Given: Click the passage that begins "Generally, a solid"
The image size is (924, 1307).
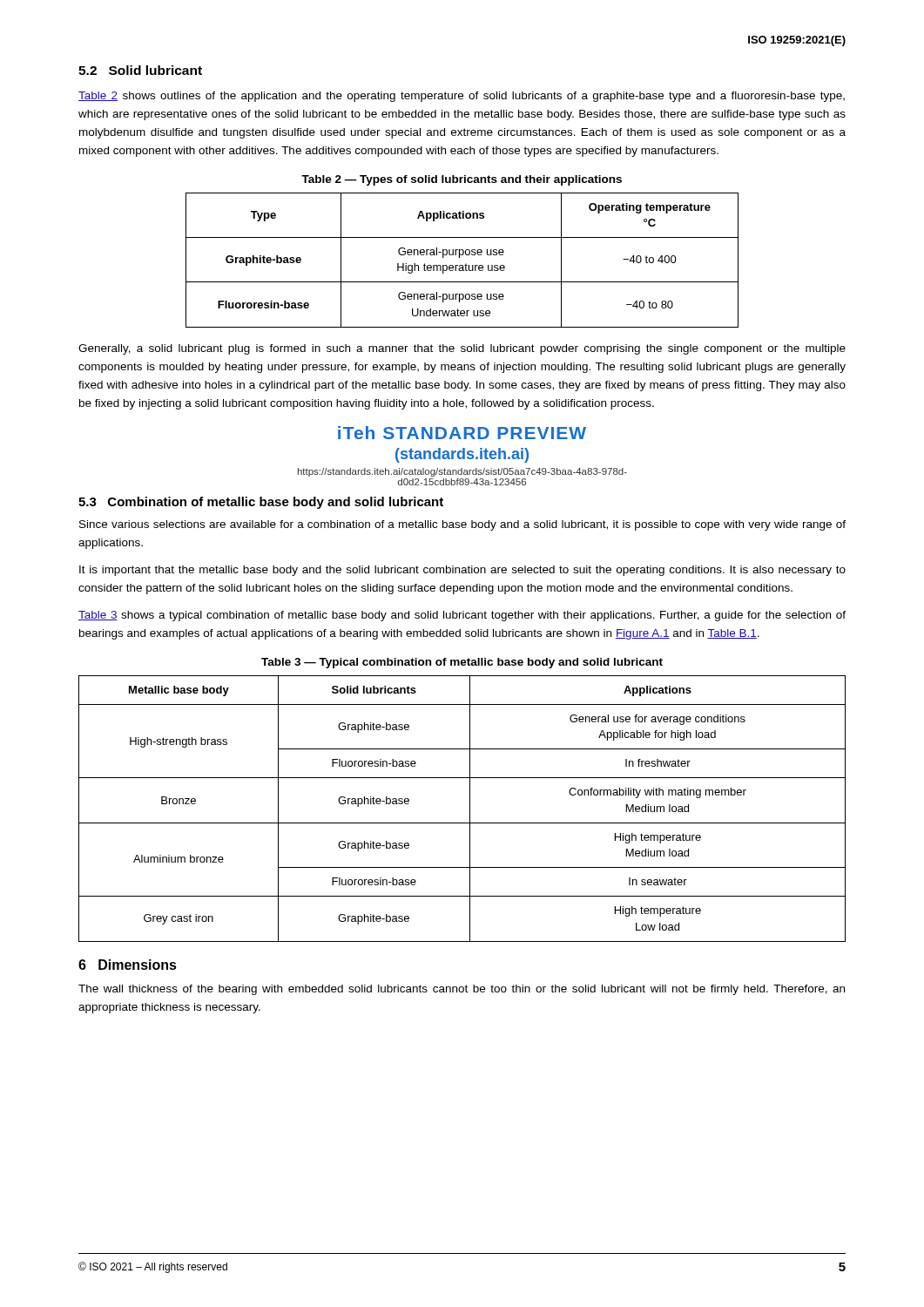Looking at the screenshot, I should 462,376.
